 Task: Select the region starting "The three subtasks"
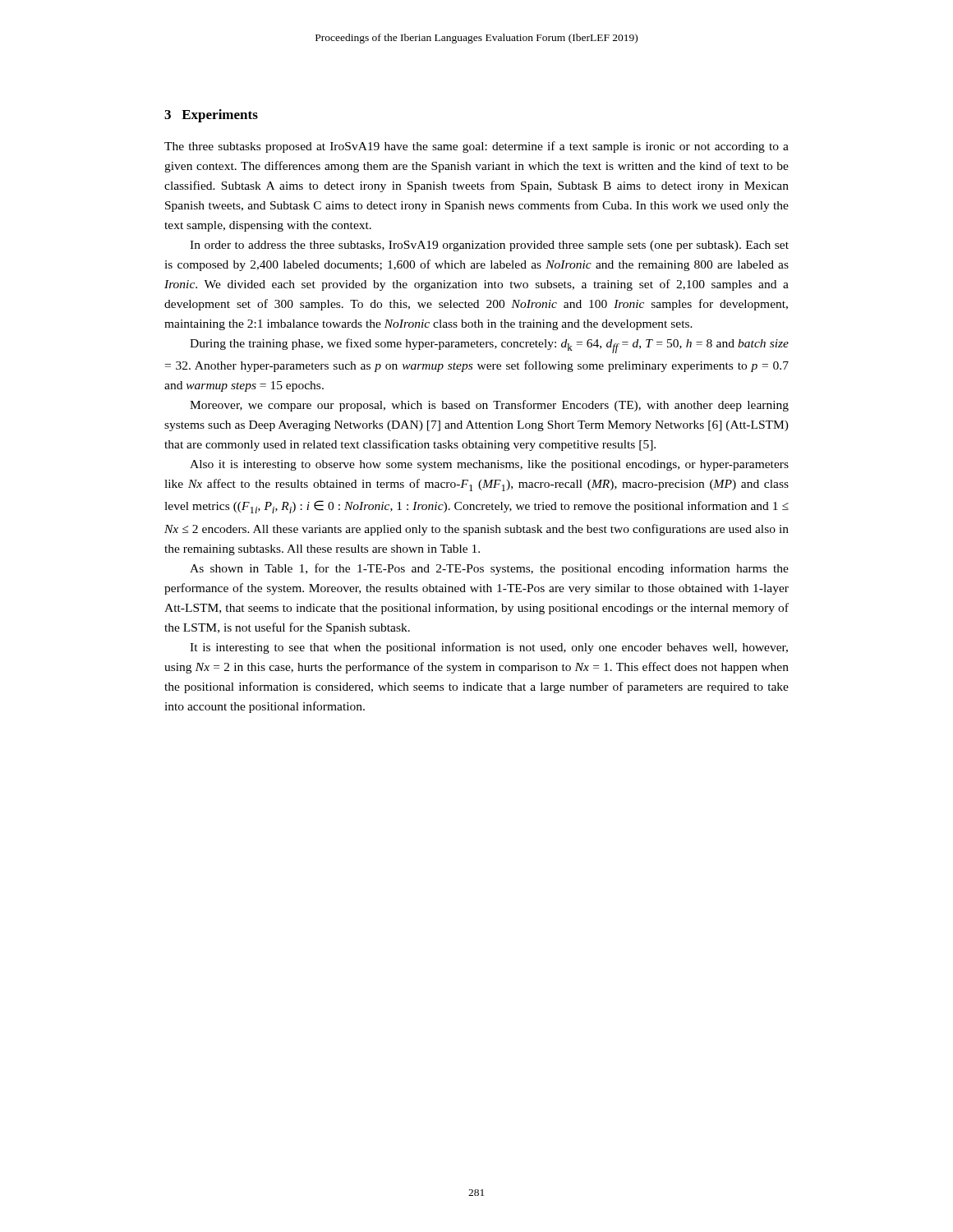click(x=476, y=186)
